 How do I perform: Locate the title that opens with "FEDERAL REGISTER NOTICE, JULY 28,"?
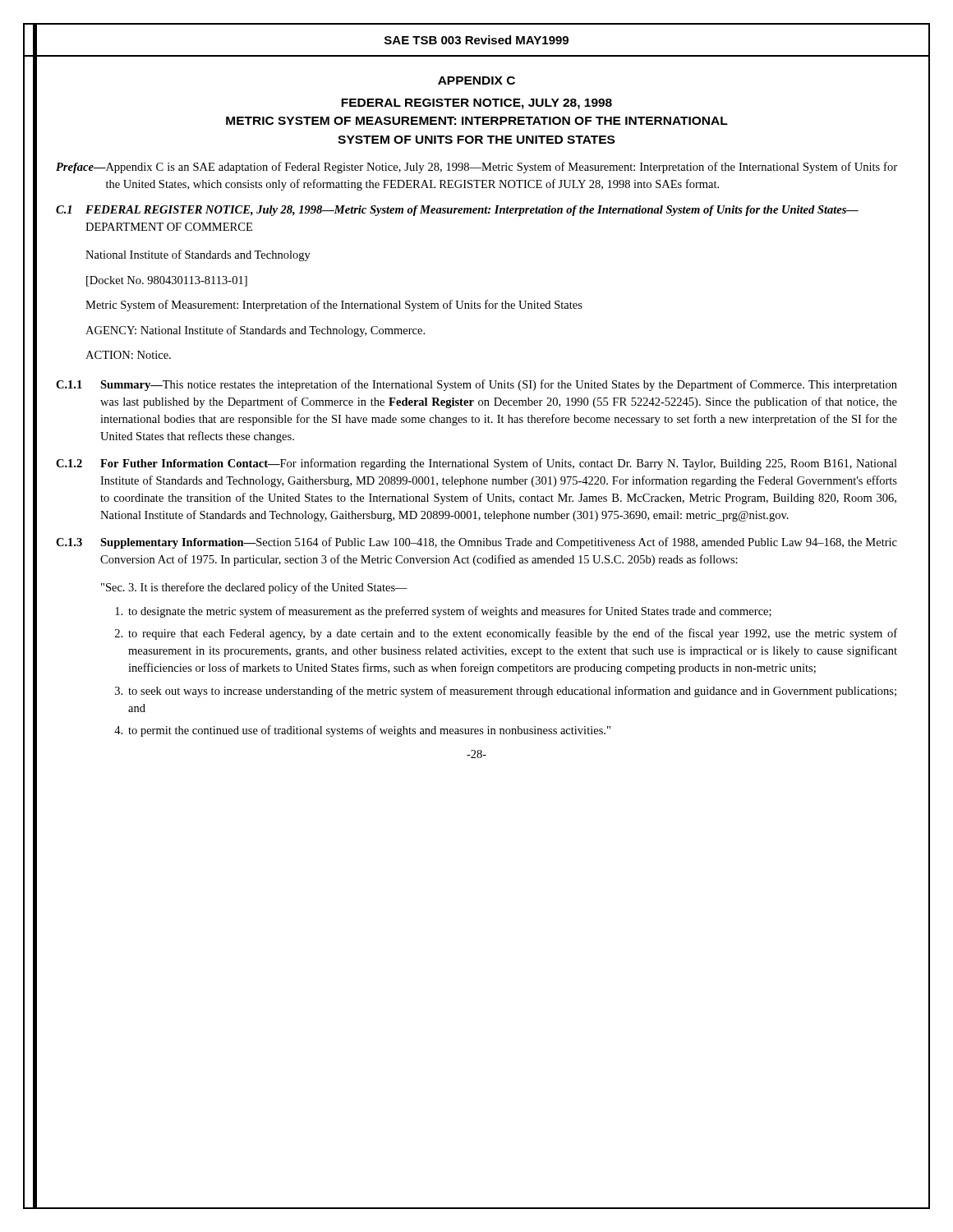click(476, 121)
